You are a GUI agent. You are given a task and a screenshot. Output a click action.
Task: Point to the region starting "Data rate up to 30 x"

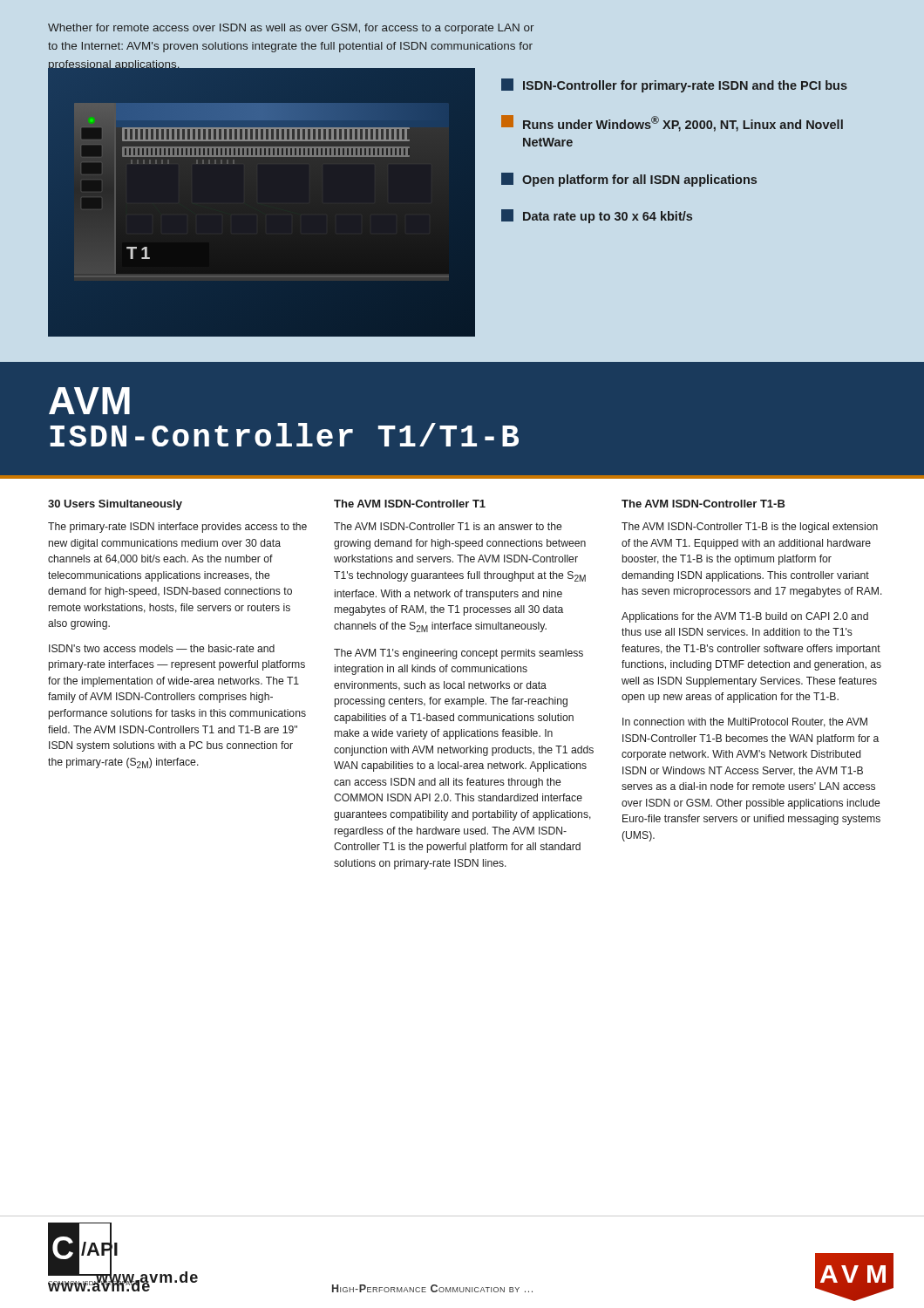597,216
